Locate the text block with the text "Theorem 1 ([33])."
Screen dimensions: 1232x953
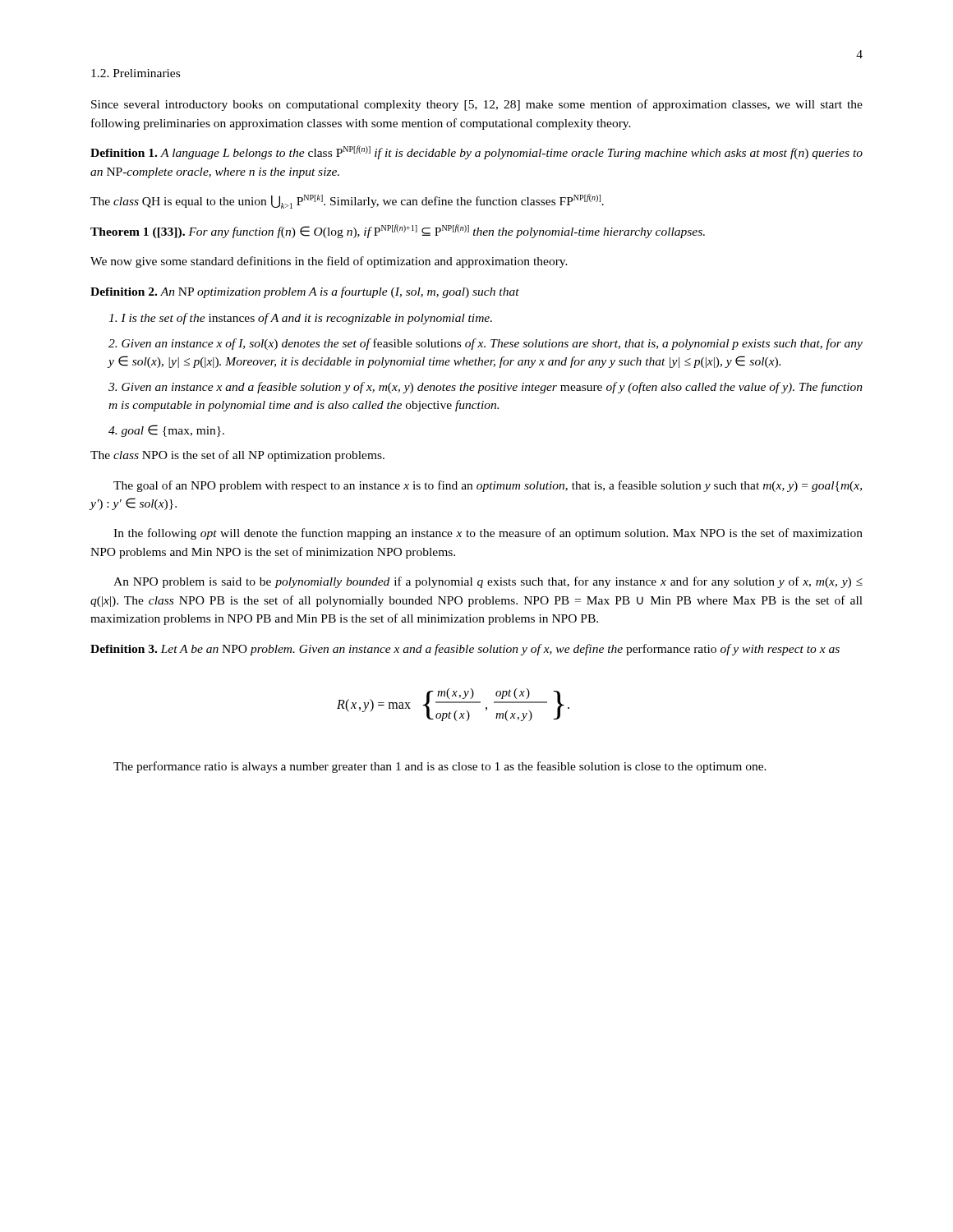(x=398, y=231)
